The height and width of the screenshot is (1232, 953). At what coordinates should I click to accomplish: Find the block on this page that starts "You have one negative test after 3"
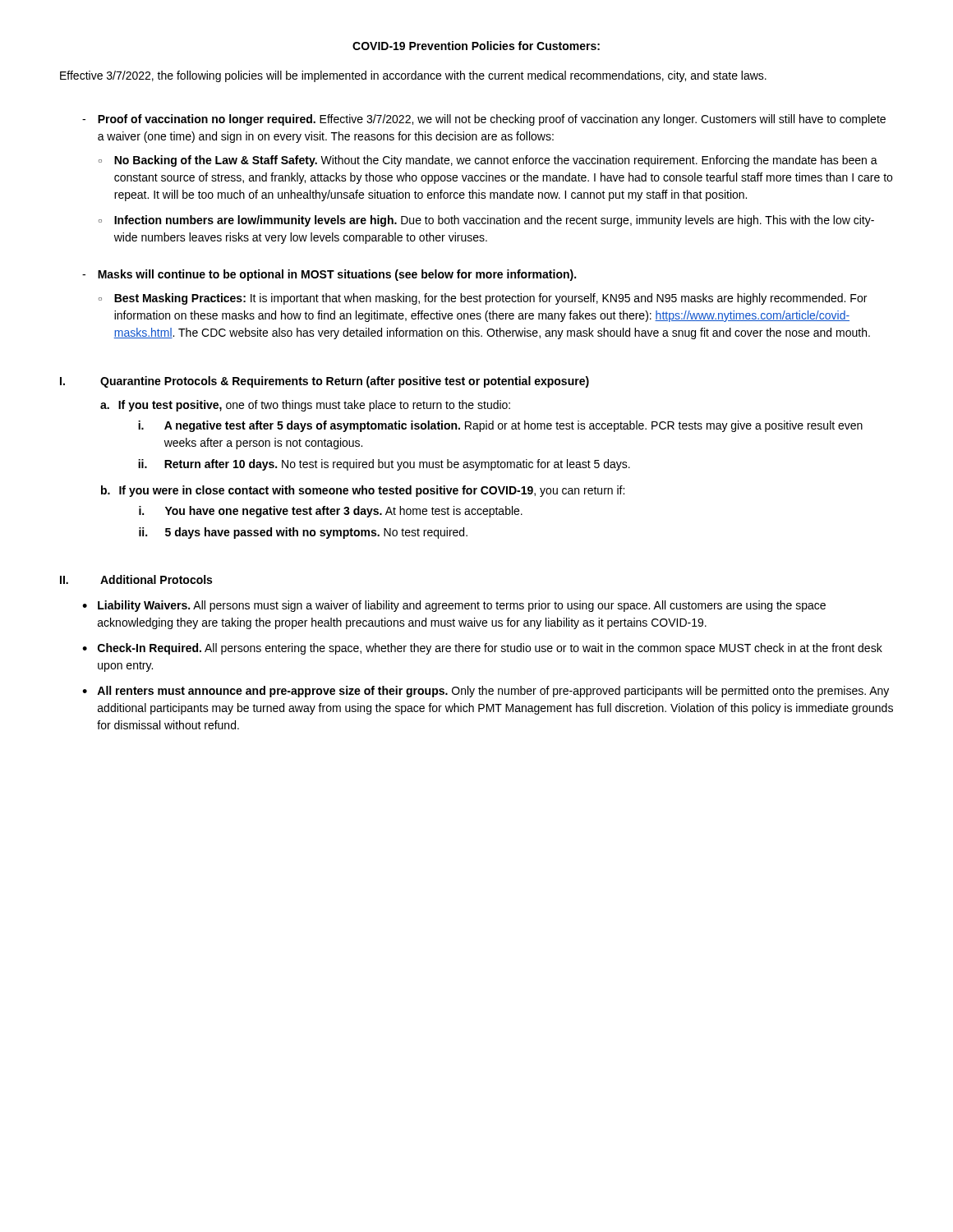(344, 511)
